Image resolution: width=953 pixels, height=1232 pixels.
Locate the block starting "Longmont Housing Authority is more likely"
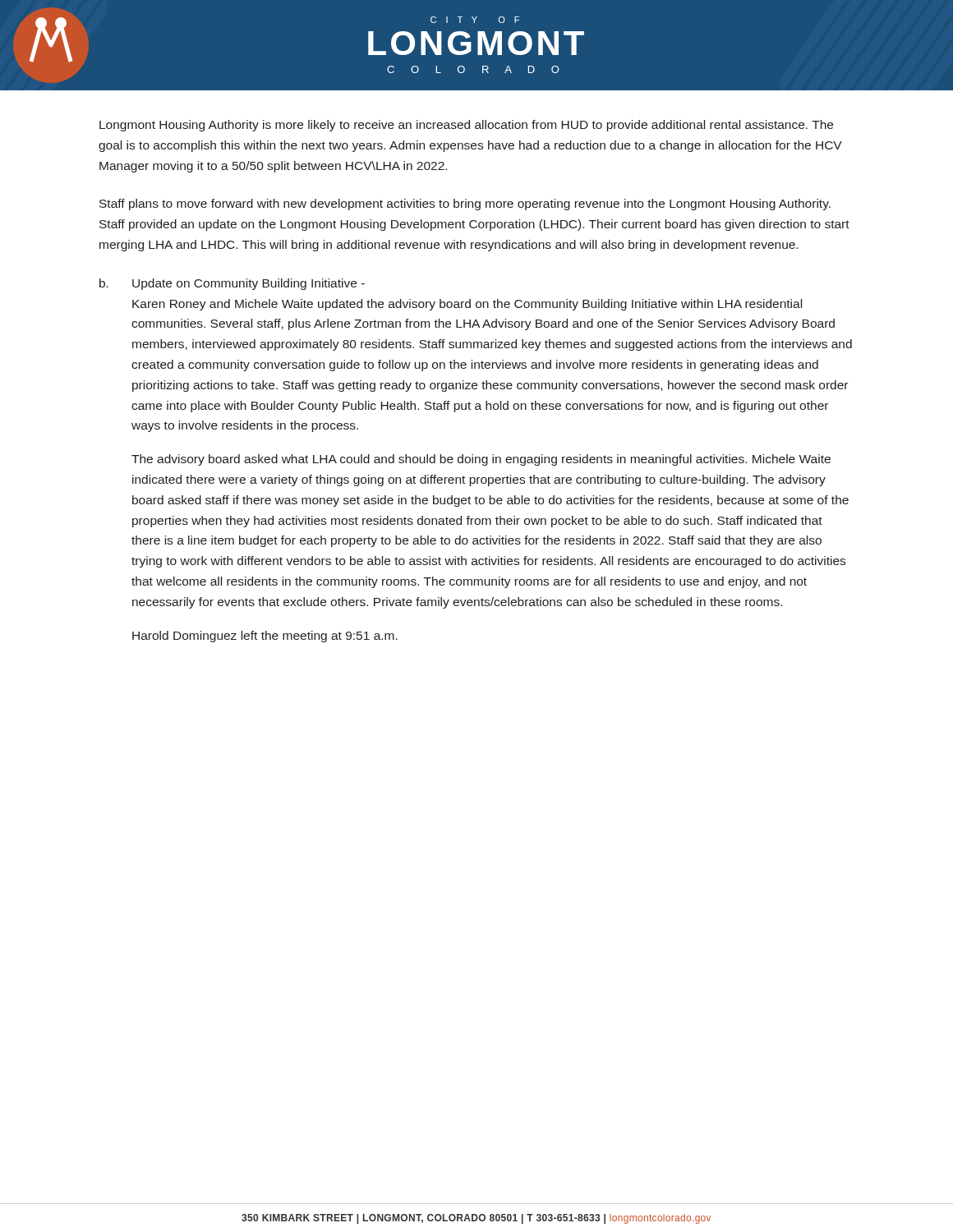pos(470,145)
